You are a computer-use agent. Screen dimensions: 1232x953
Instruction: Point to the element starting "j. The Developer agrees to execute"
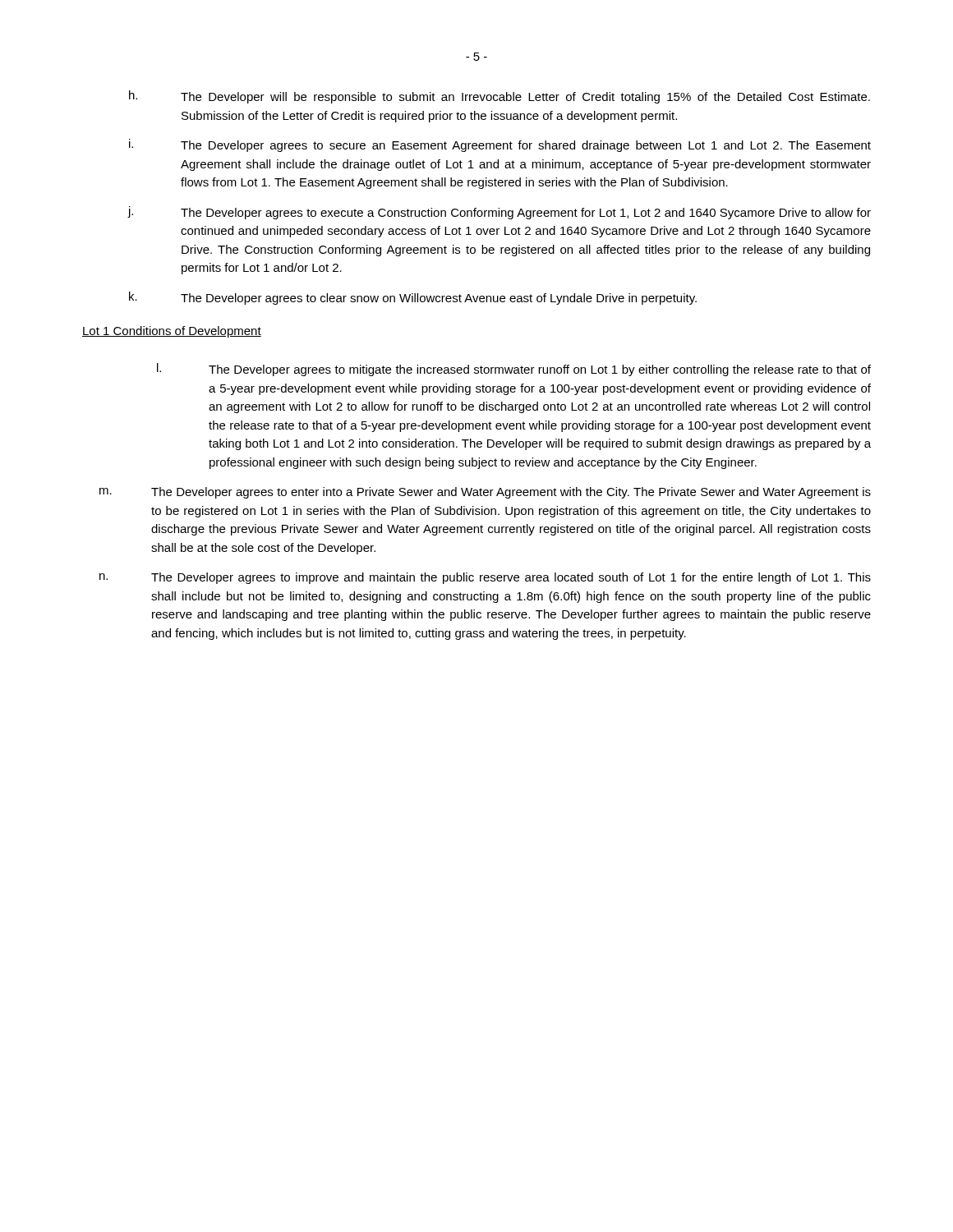(500, 240)
